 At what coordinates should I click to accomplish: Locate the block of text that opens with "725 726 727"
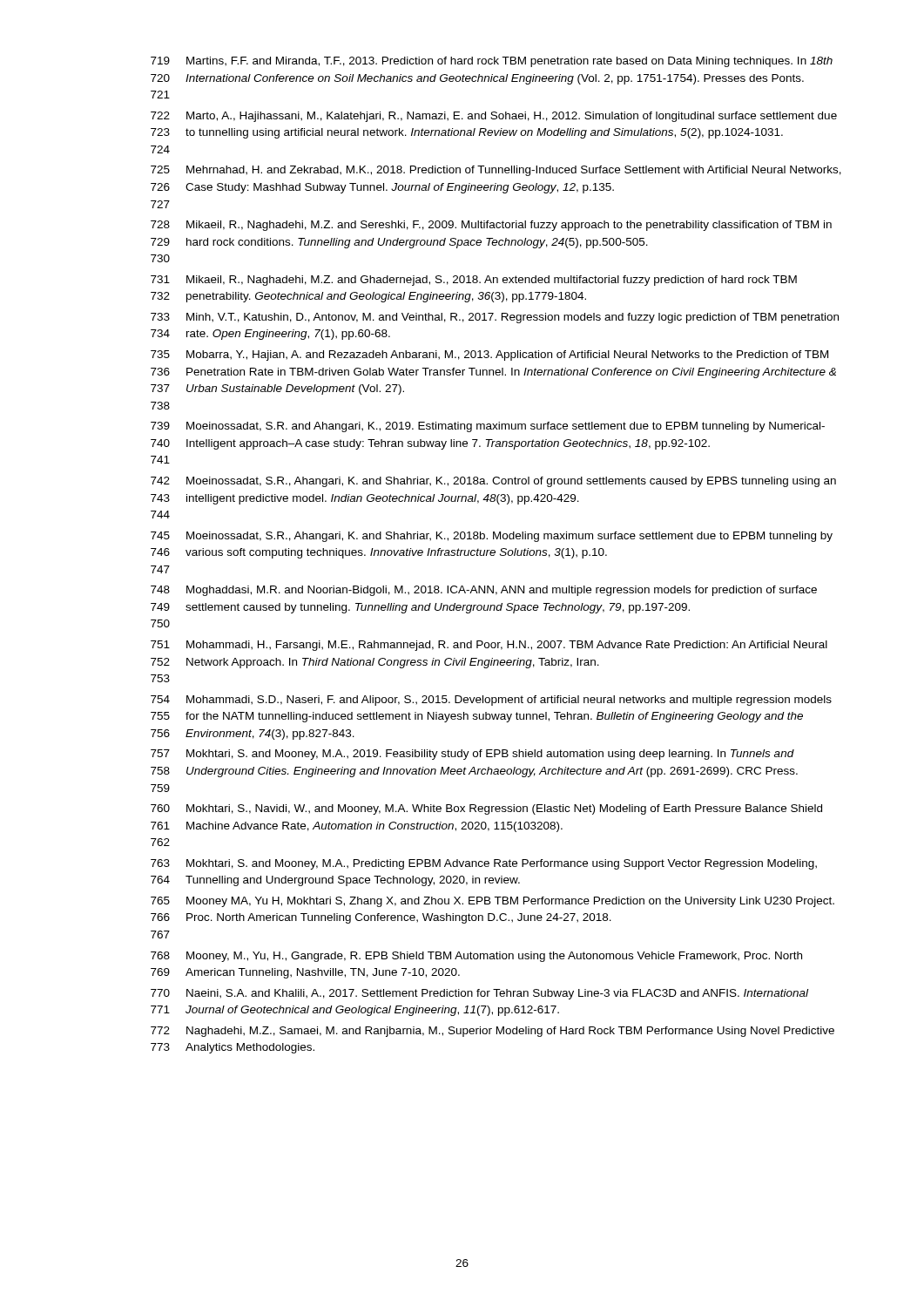point(462,187)
